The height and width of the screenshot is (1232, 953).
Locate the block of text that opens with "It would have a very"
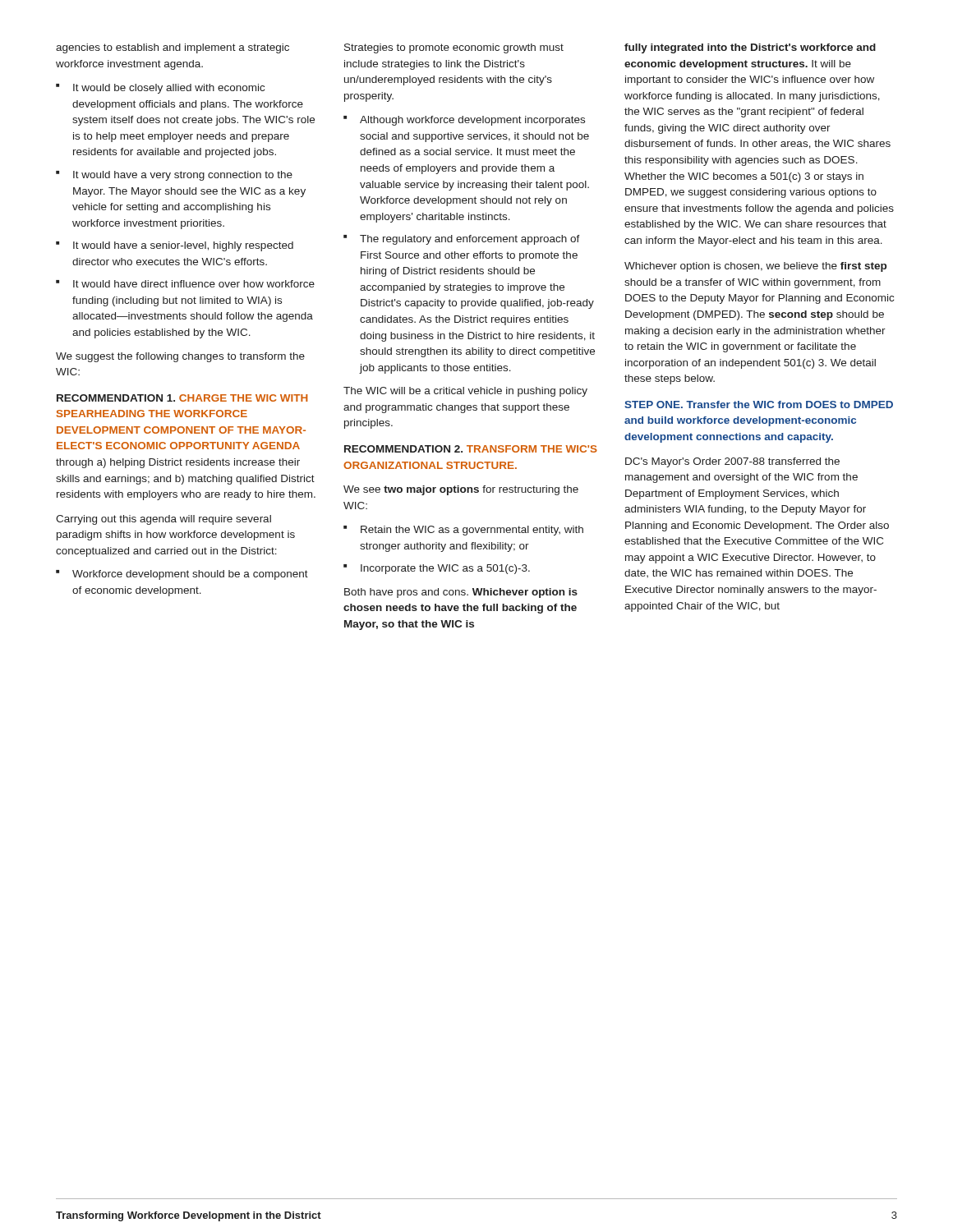(187, 199)
